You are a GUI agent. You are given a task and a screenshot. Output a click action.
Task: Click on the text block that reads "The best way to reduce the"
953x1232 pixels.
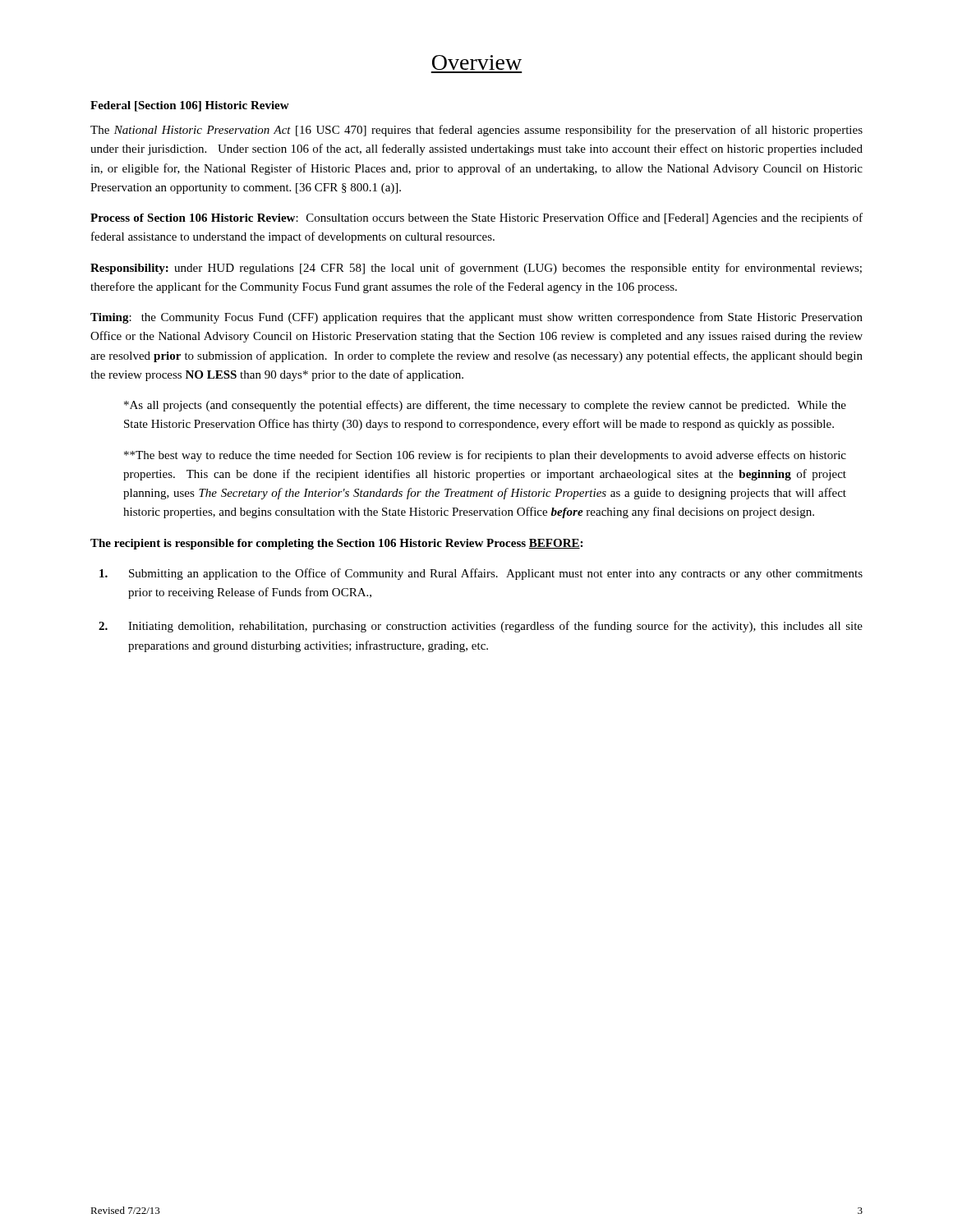pyautogui.click(x=485, y=483)
